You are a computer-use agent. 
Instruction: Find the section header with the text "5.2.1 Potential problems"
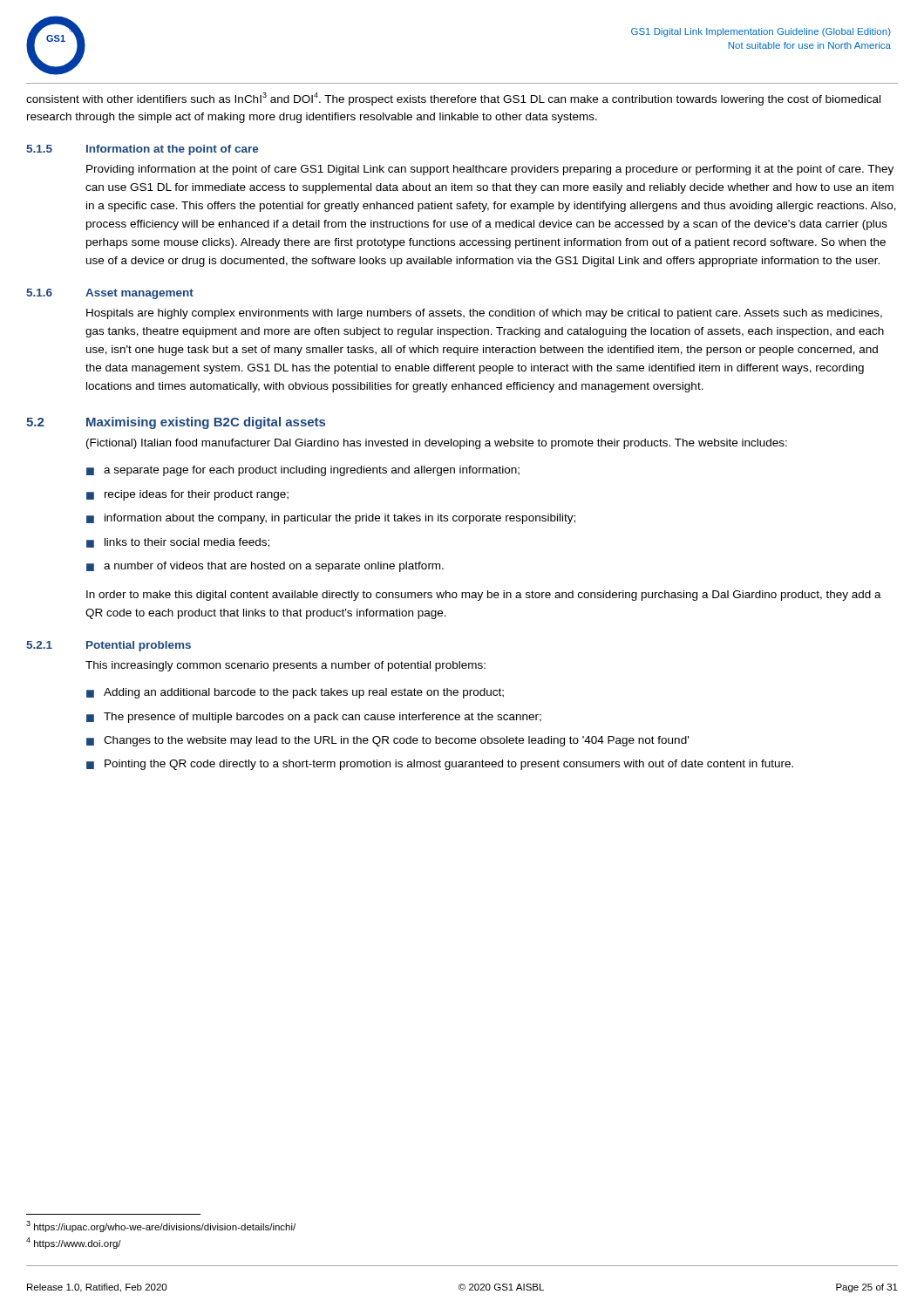[109, 645]
